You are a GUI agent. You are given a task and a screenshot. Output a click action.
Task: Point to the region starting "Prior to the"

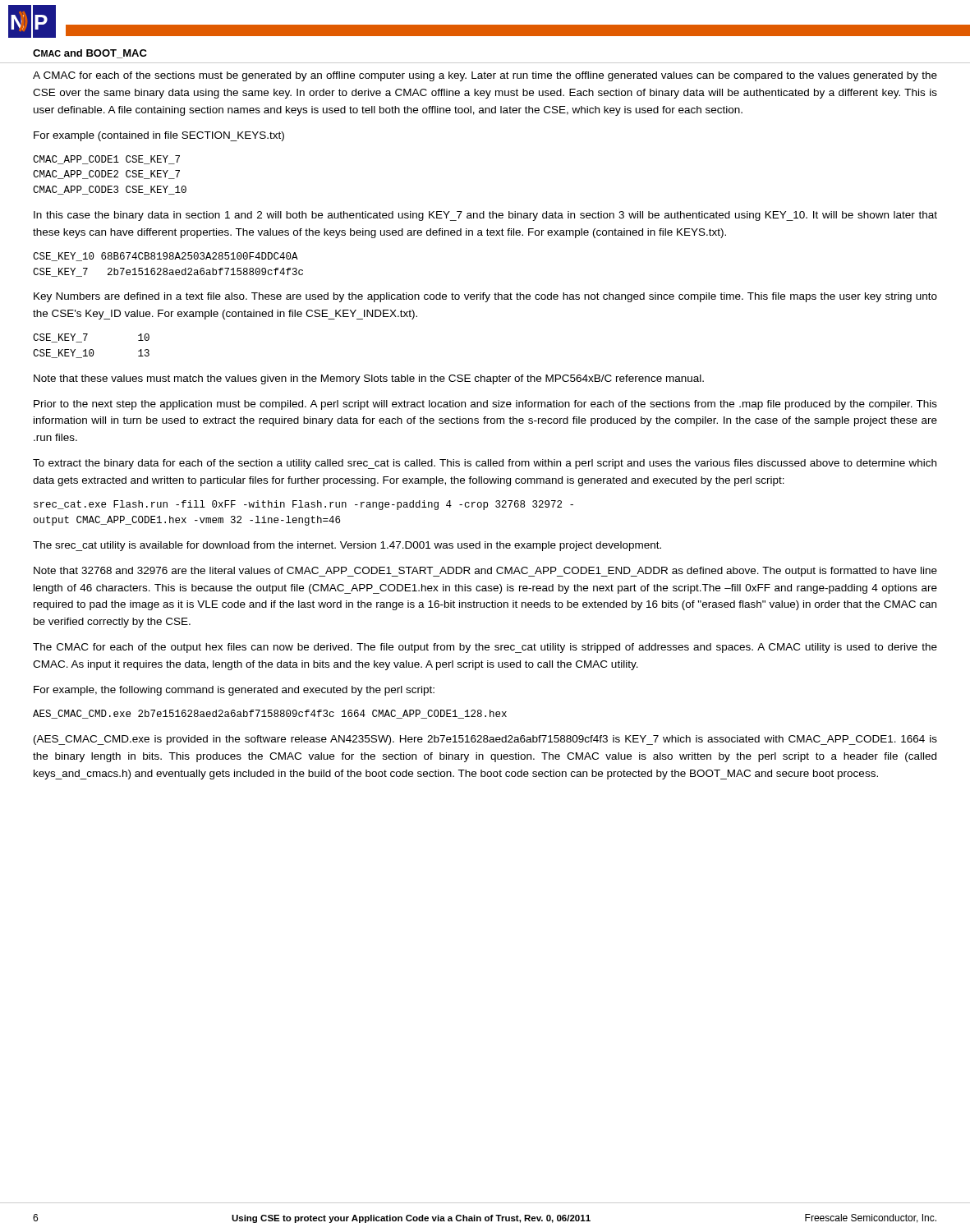tap(485, 421)
